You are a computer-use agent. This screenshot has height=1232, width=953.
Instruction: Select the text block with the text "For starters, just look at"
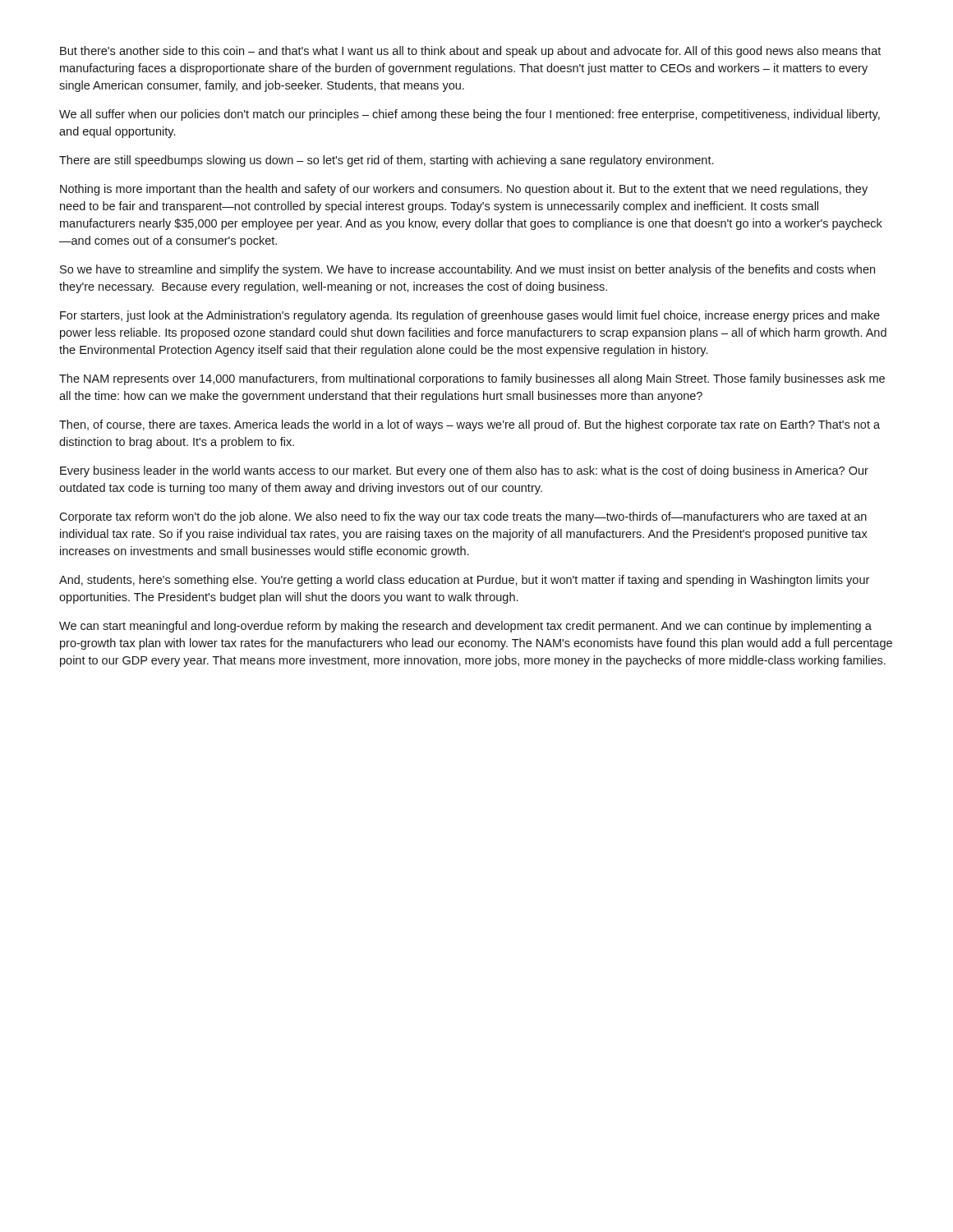473,333
